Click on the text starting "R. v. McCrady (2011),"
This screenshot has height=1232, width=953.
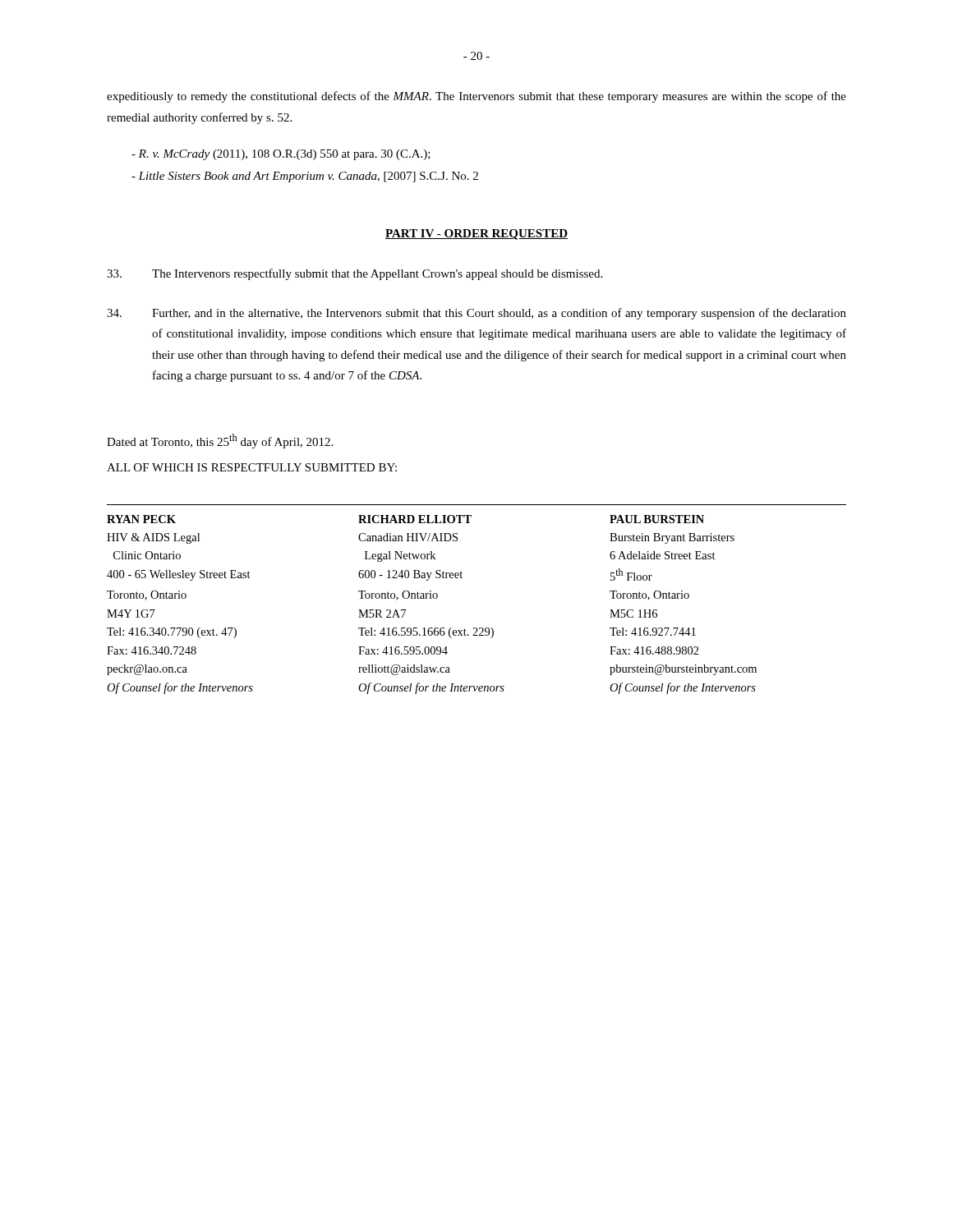(281, 154)
